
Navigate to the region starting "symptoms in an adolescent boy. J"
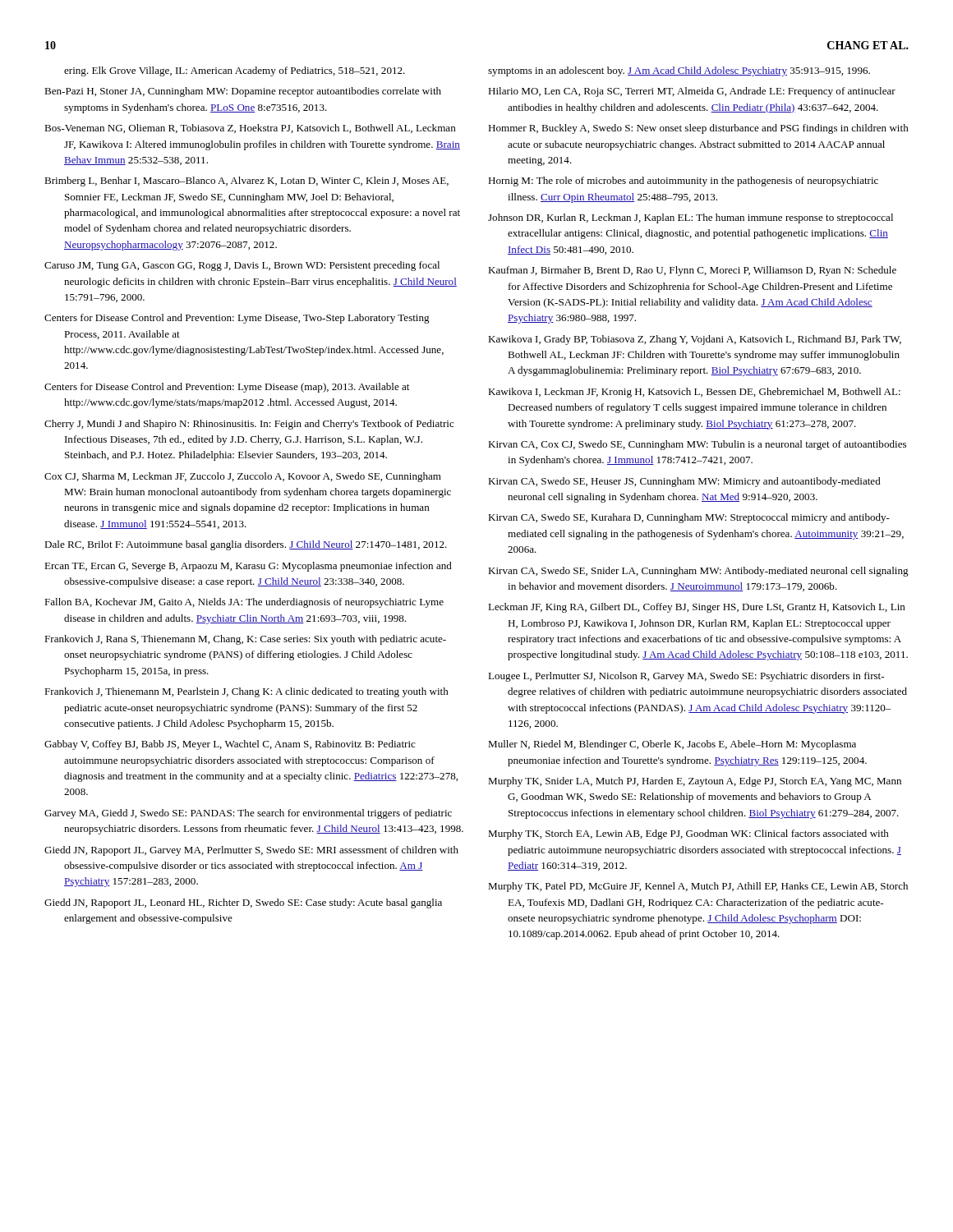point(679,70)
